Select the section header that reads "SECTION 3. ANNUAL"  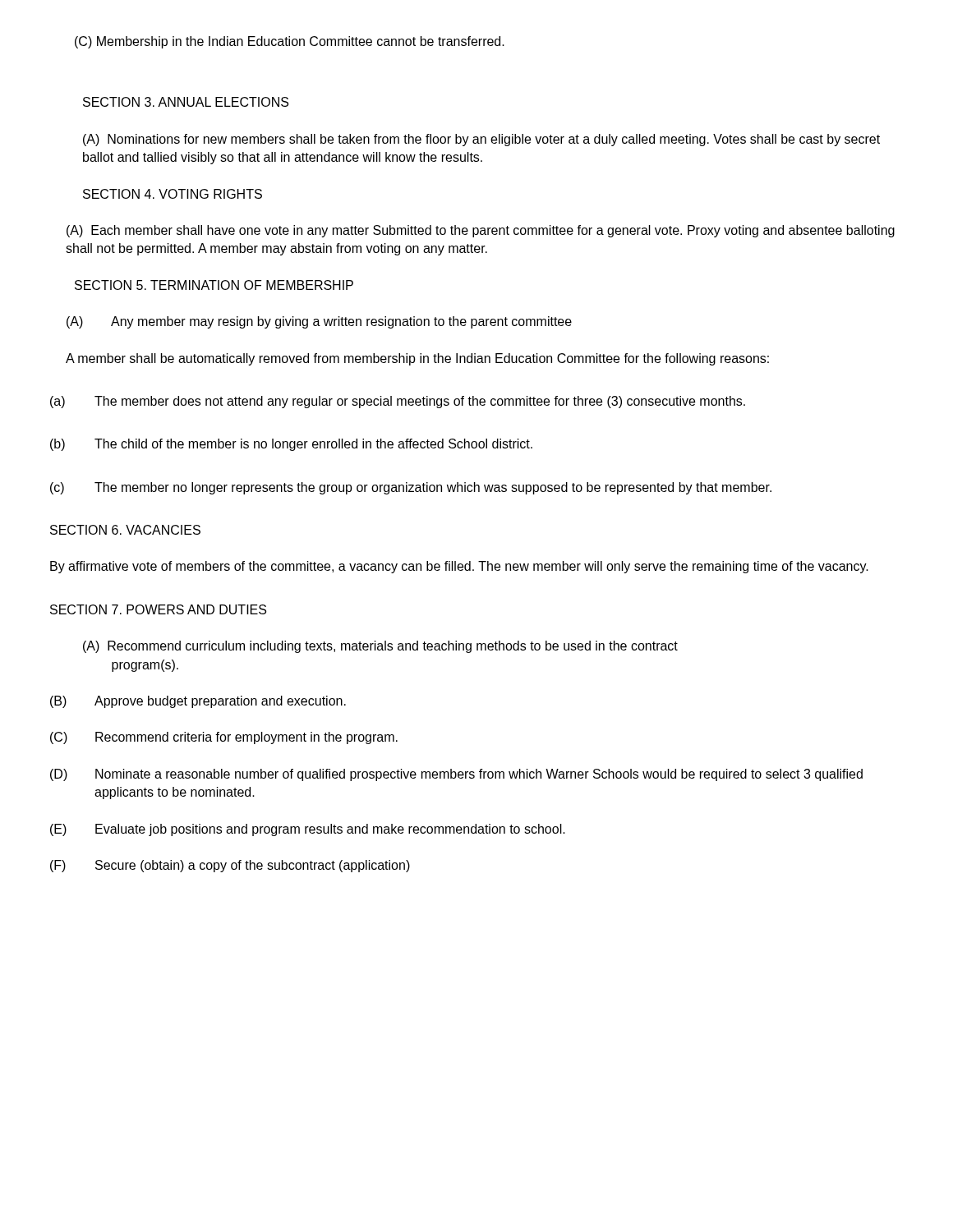click(x=186, y=103)
